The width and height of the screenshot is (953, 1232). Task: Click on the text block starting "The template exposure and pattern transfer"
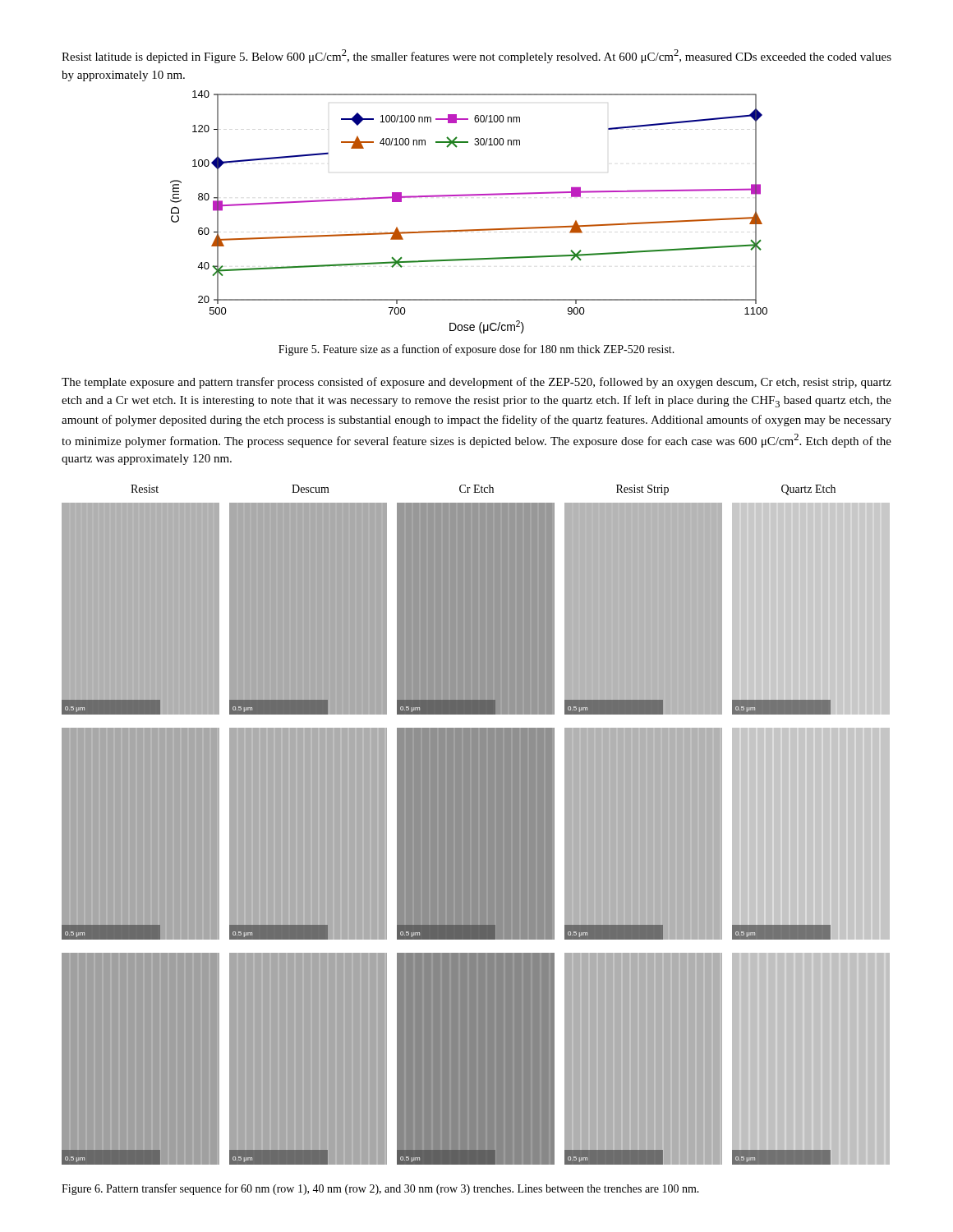[476, 420]
